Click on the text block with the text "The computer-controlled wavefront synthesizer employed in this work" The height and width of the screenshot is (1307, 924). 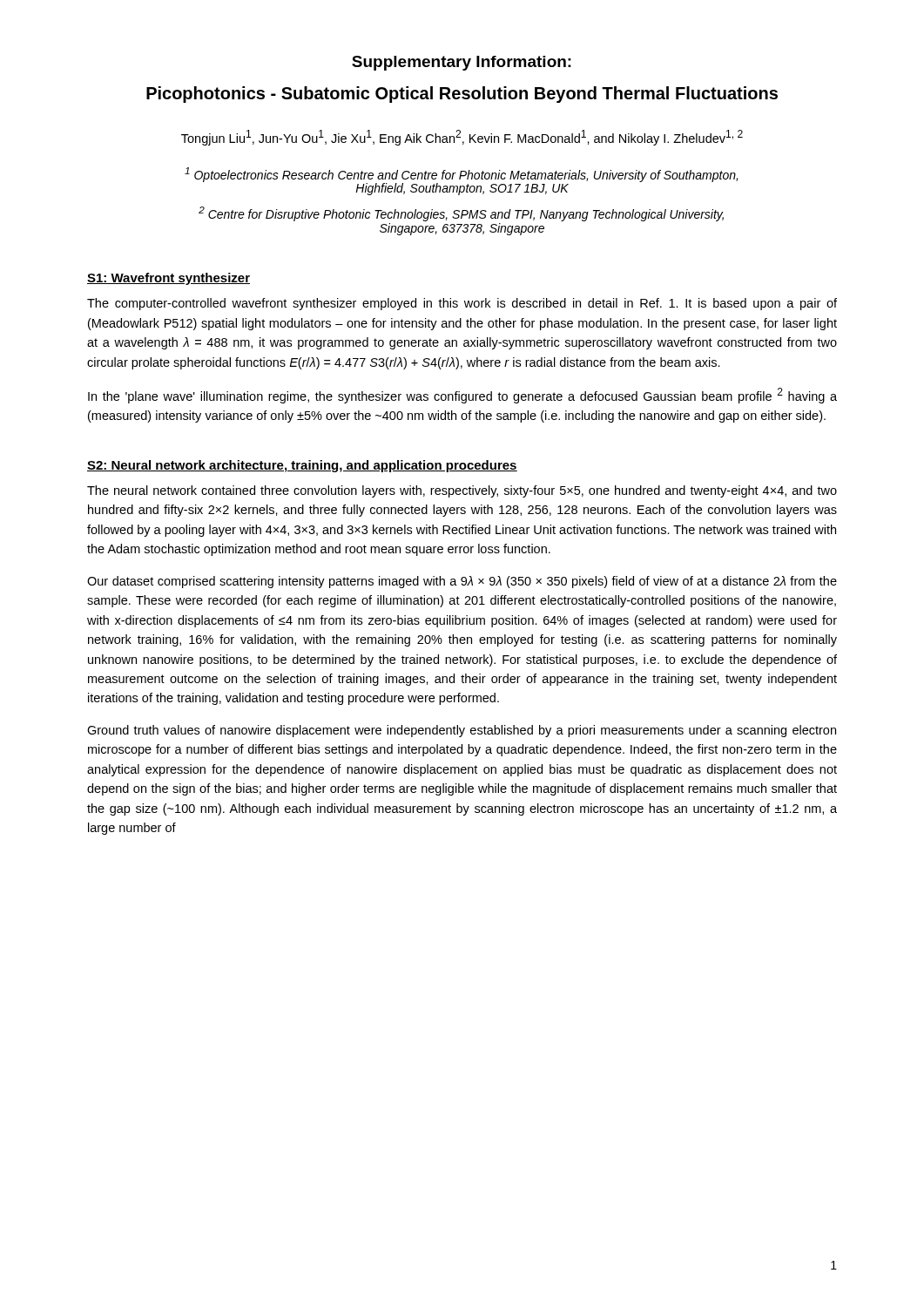462,333
